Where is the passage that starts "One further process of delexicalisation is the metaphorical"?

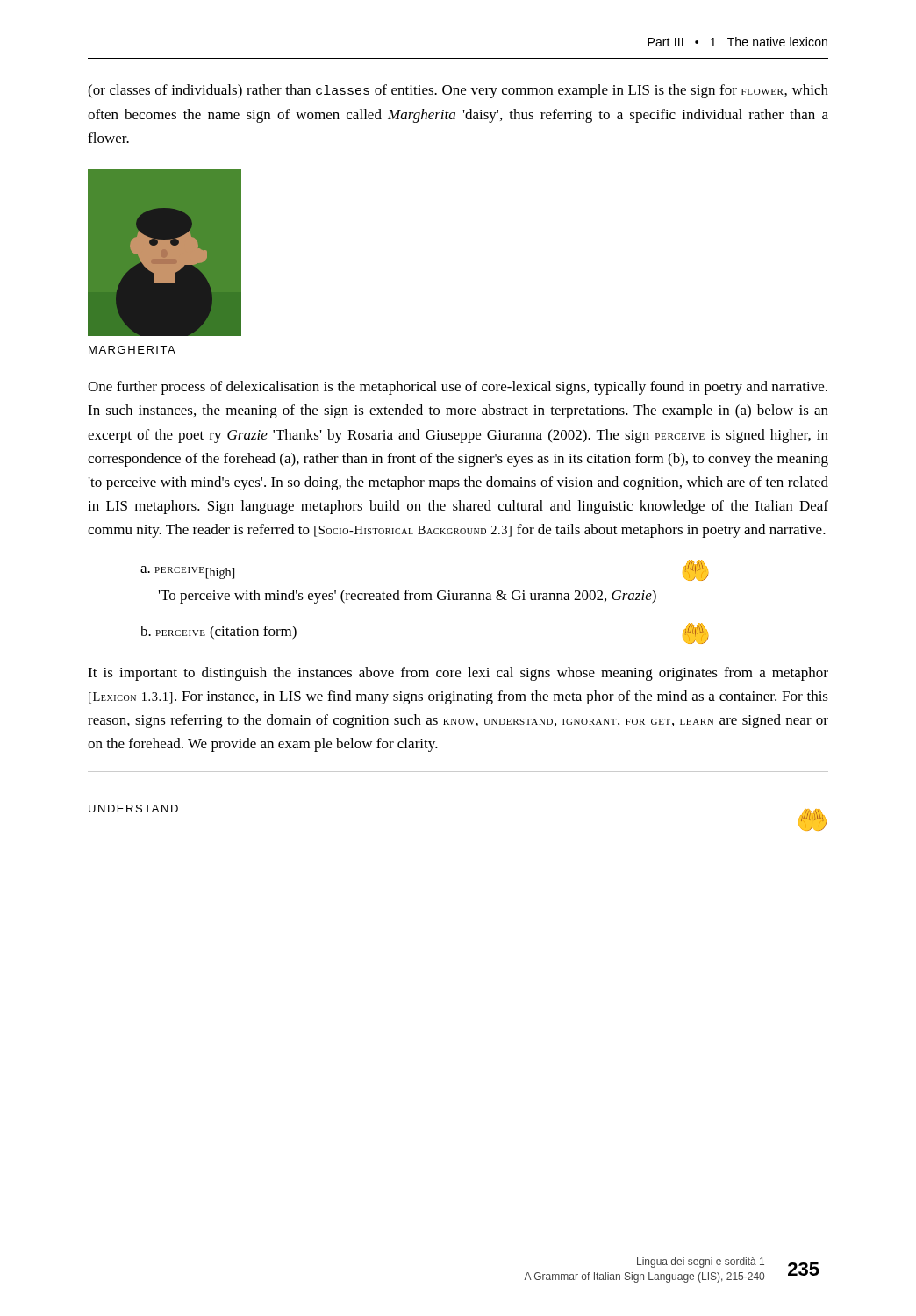[458, 458]
